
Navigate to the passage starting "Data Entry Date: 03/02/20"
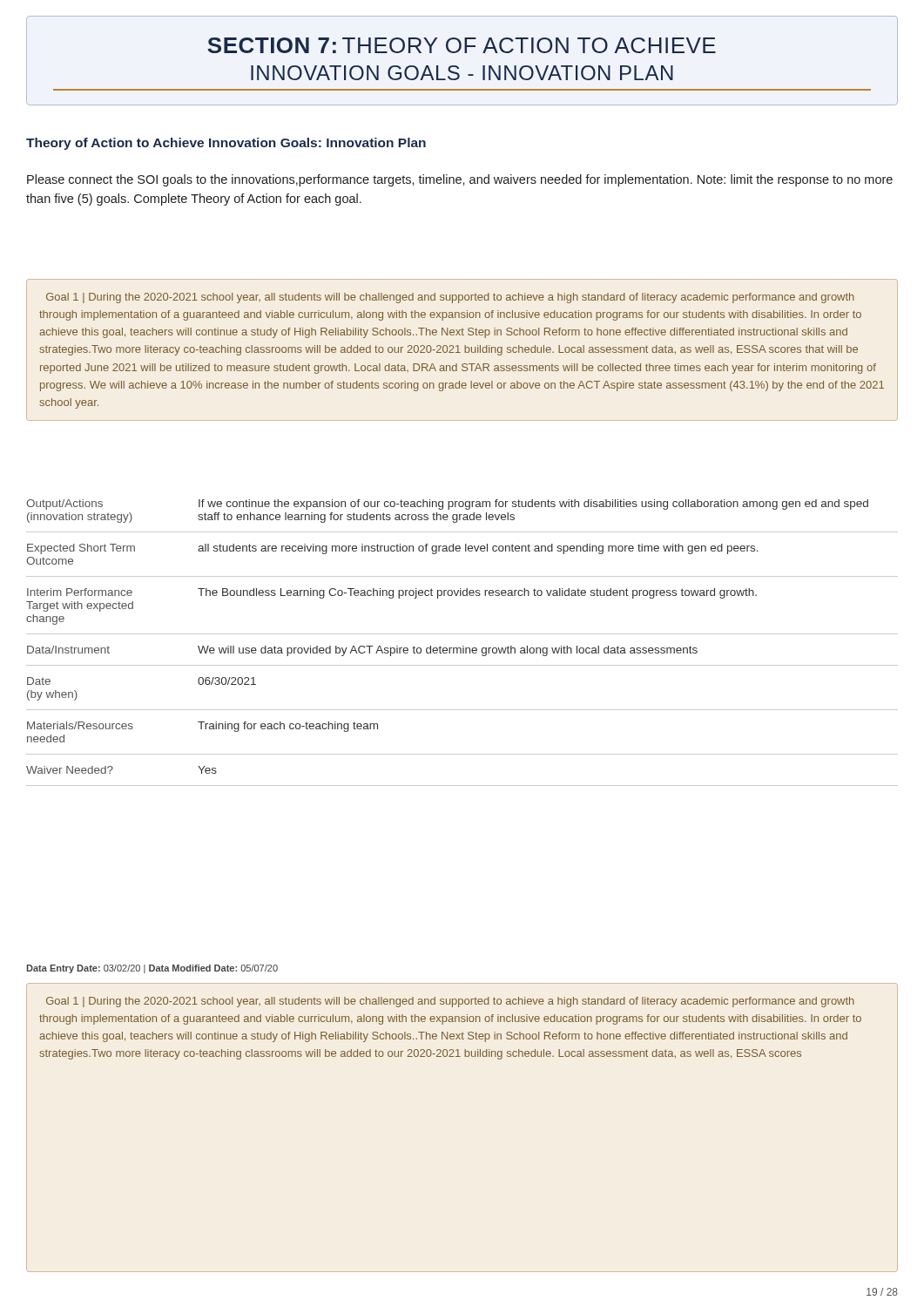click(152, 969)
